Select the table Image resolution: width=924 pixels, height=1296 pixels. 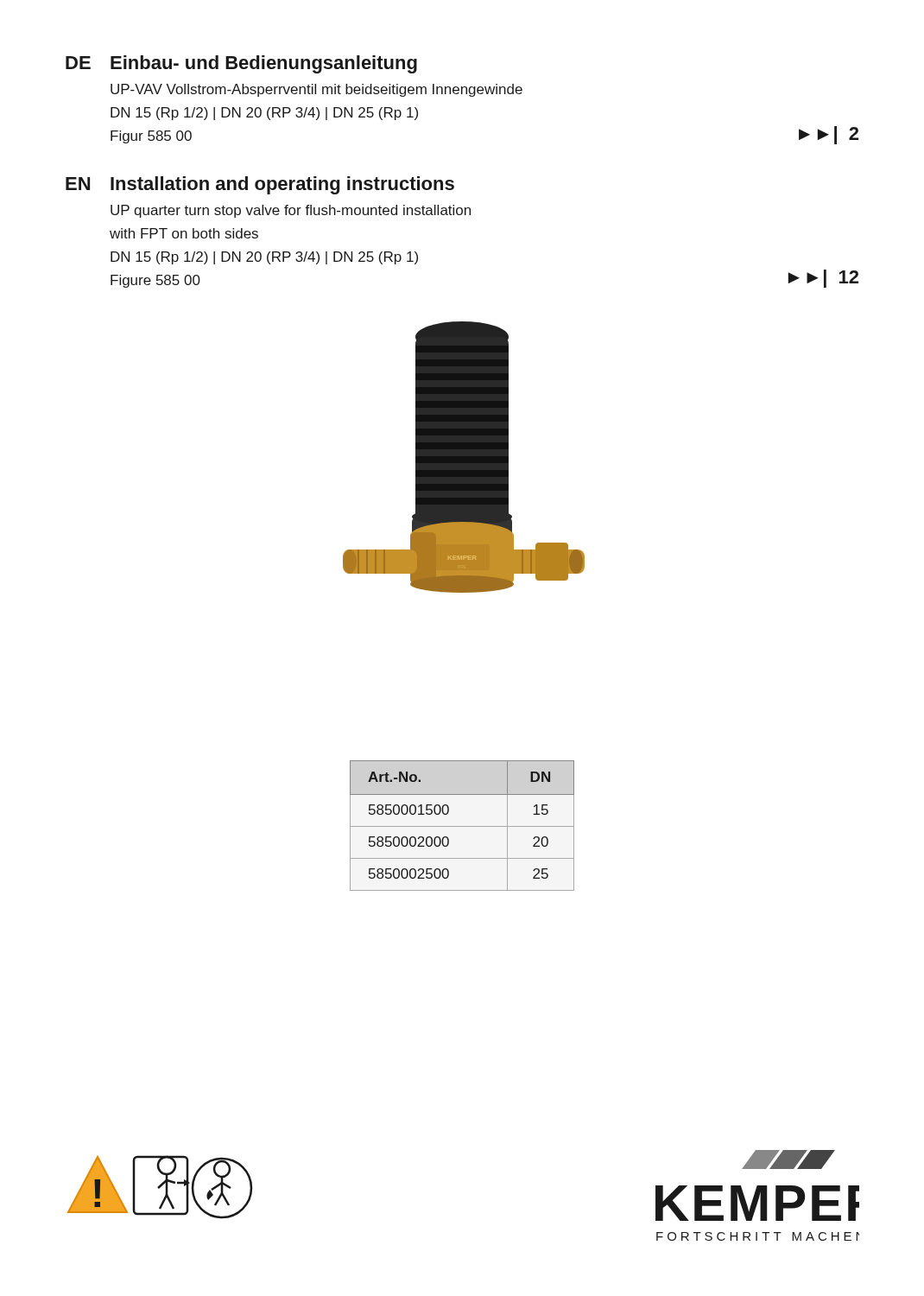click(x=462, y=826)
